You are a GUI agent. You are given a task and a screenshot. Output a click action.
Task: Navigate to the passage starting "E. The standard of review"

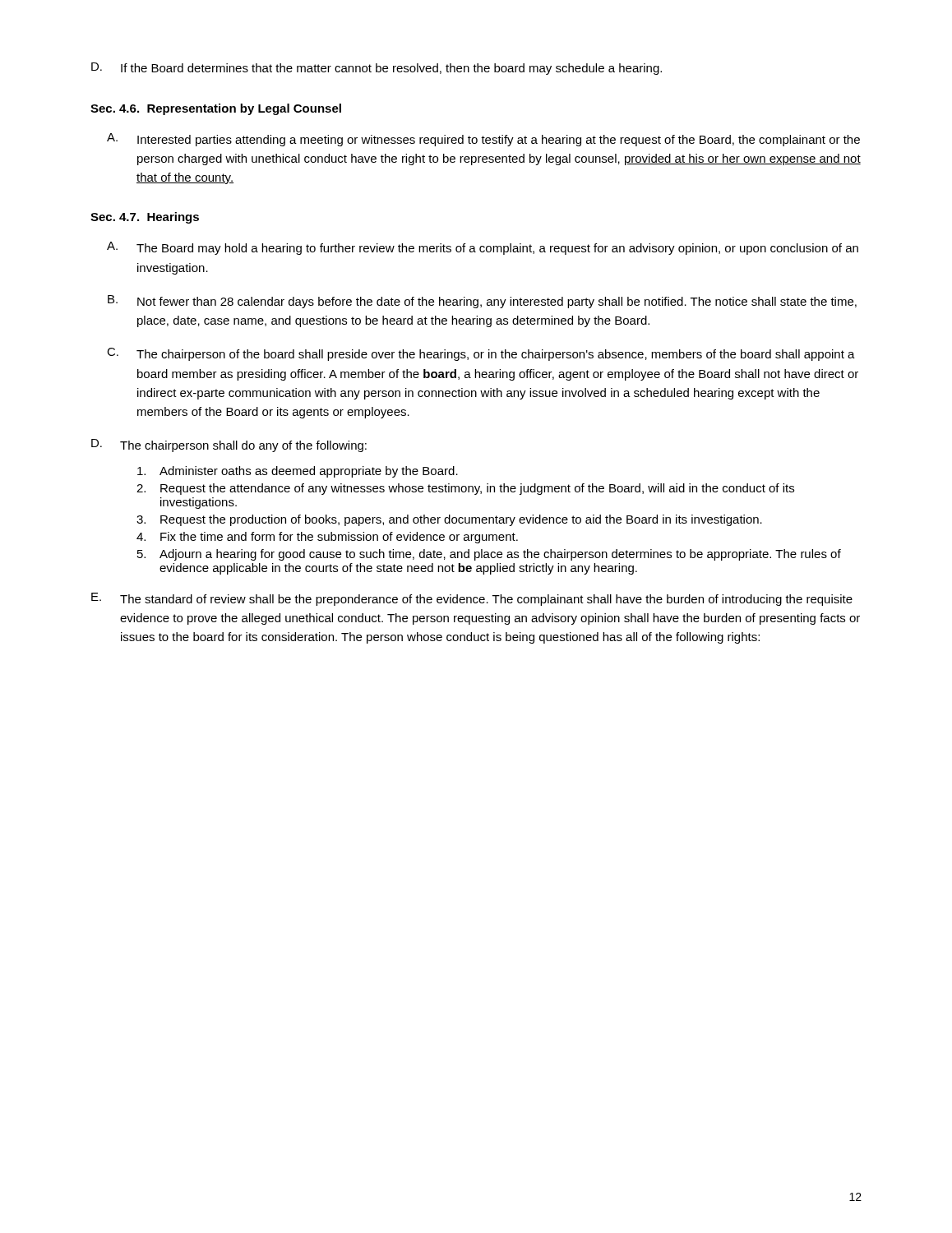[476, 618]
